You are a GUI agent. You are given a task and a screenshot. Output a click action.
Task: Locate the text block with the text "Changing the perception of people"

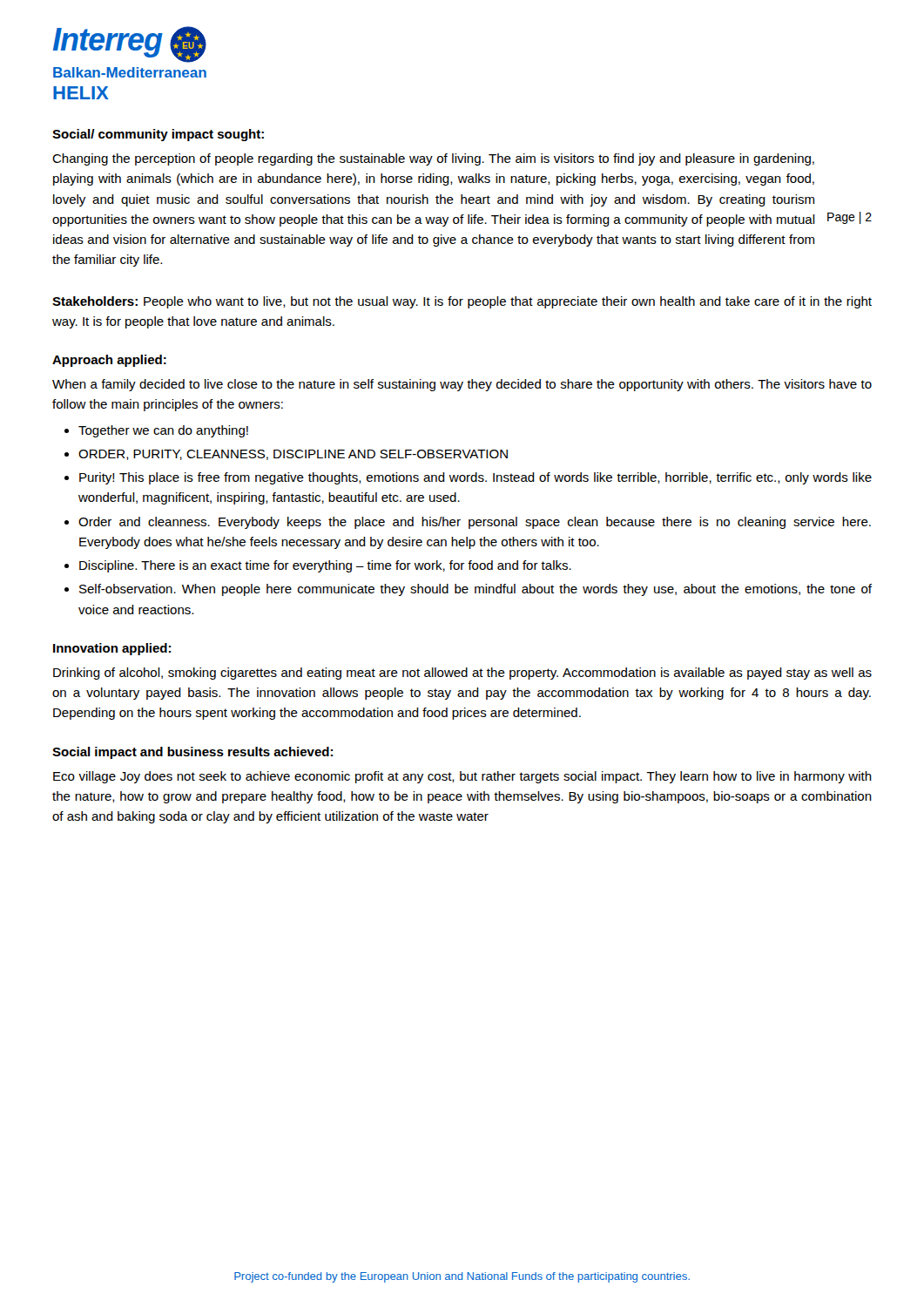pyautogui.click(x=434, y=209)
